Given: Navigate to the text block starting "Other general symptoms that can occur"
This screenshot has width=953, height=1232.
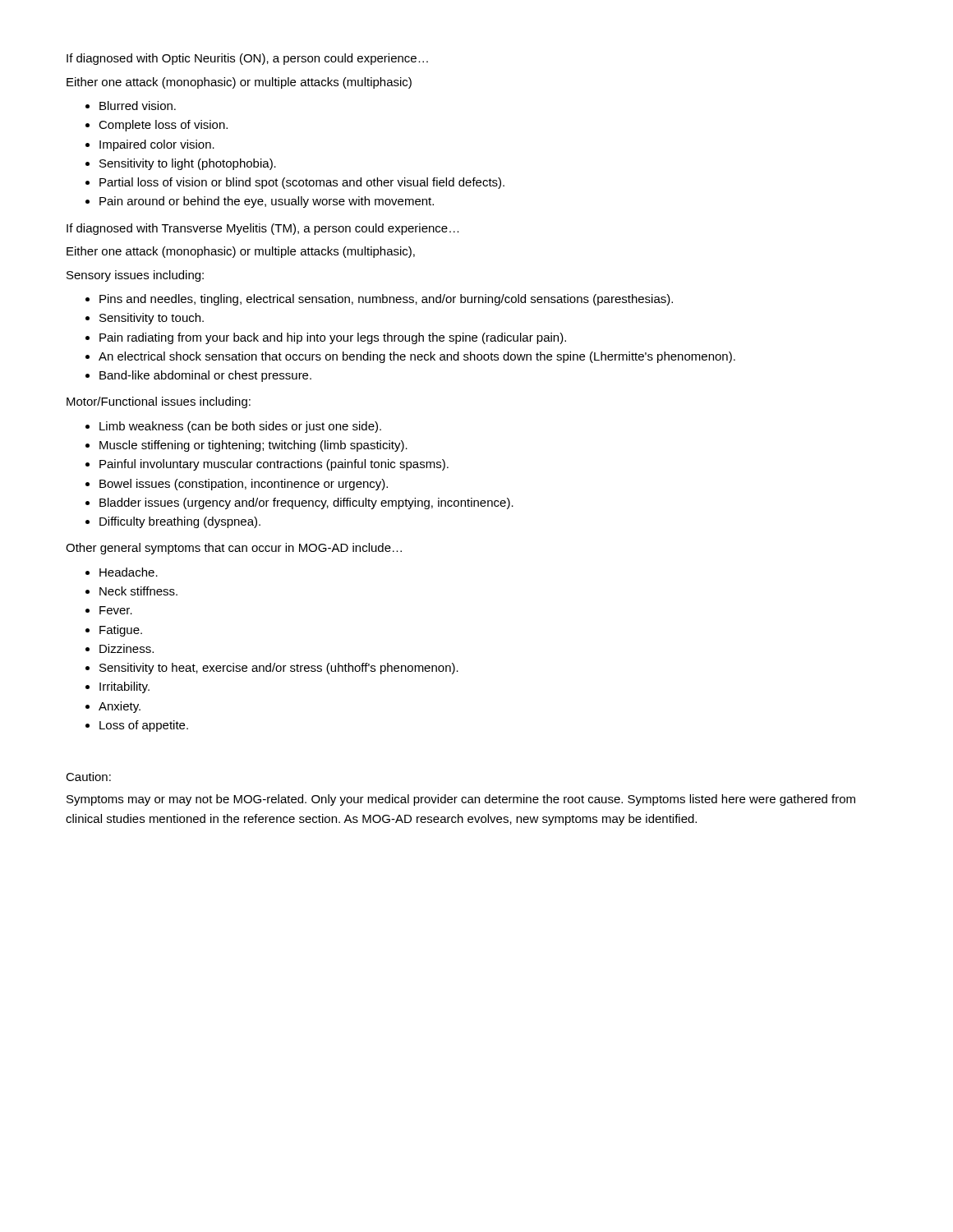Looking at the screenshot, I should pos(235,548).
